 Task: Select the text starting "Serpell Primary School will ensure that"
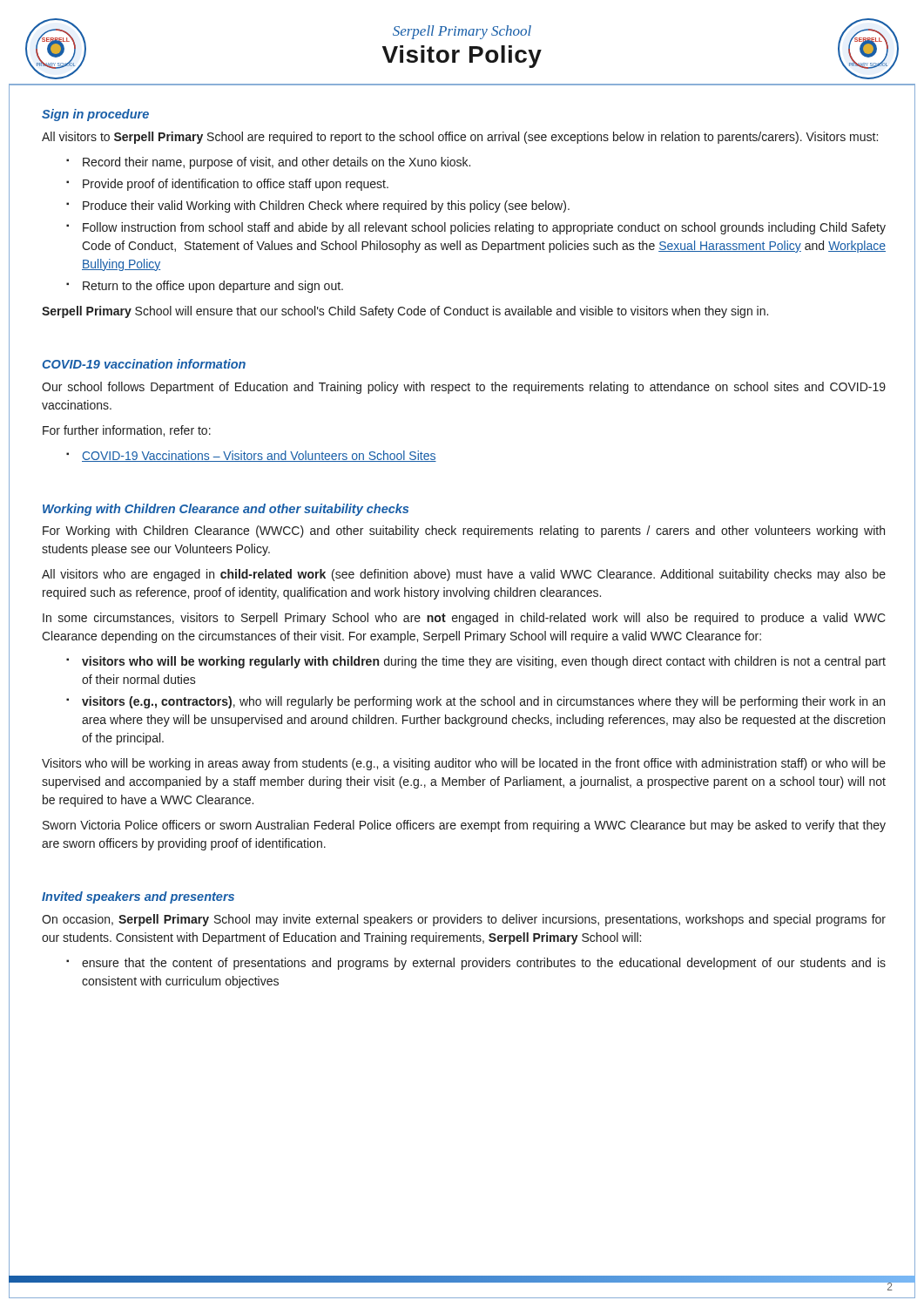pos(464,311)
